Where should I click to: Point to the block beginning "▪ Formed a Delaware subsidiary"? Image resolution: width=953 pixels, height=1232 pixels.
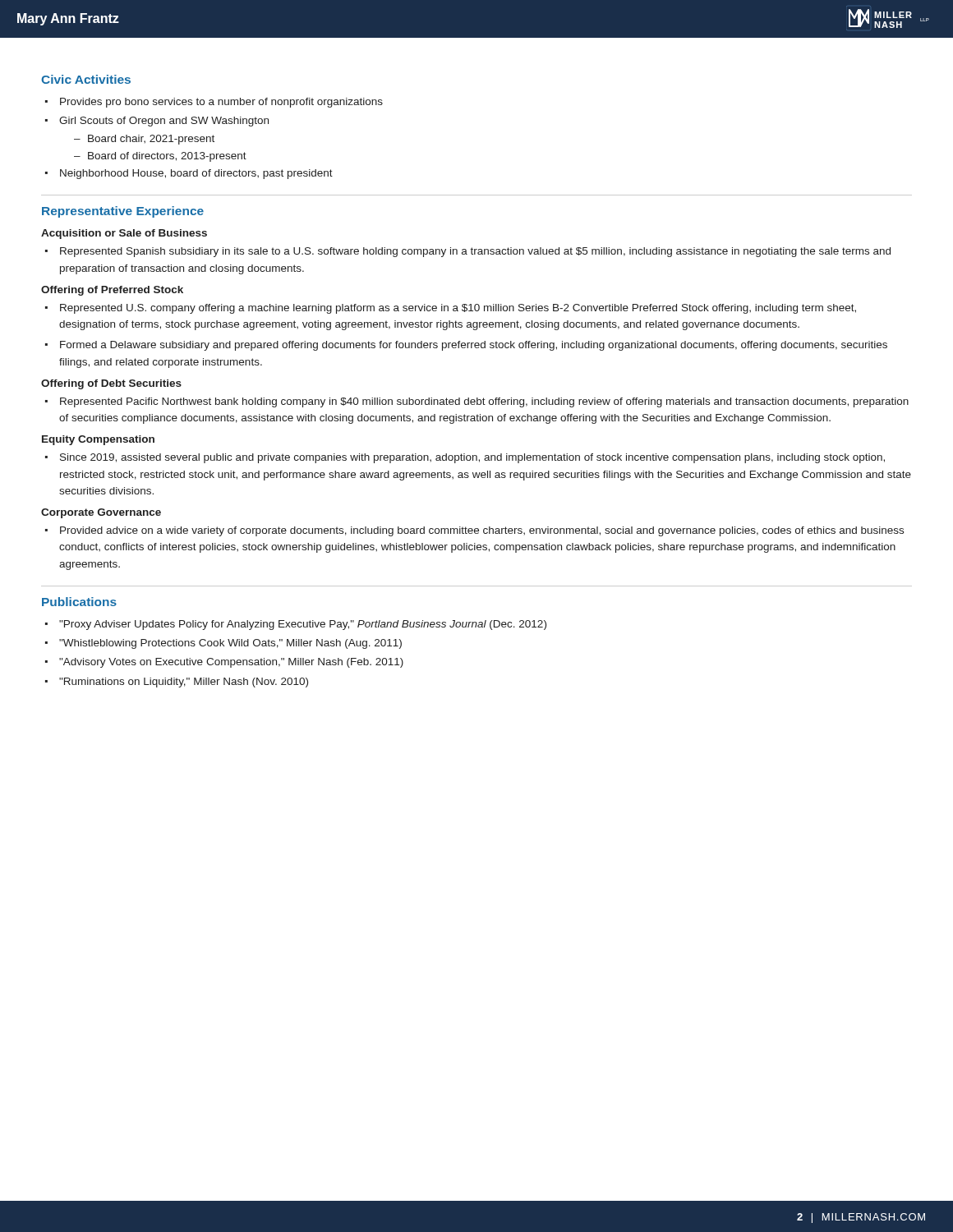click(466, 352)
